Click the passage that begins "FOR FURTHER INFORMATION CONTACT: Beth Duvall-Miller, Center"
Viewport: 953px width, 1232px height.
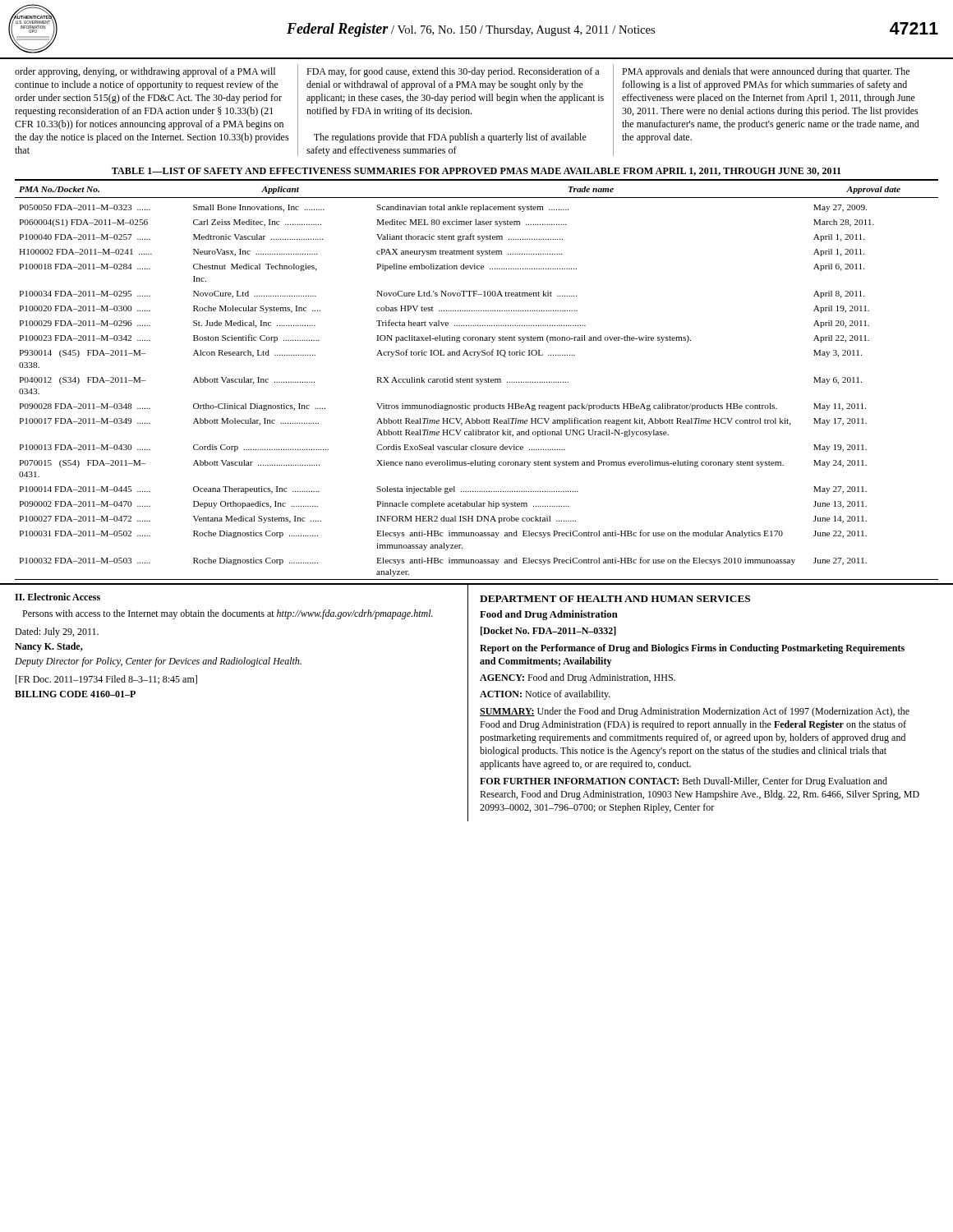coord(700,794)
